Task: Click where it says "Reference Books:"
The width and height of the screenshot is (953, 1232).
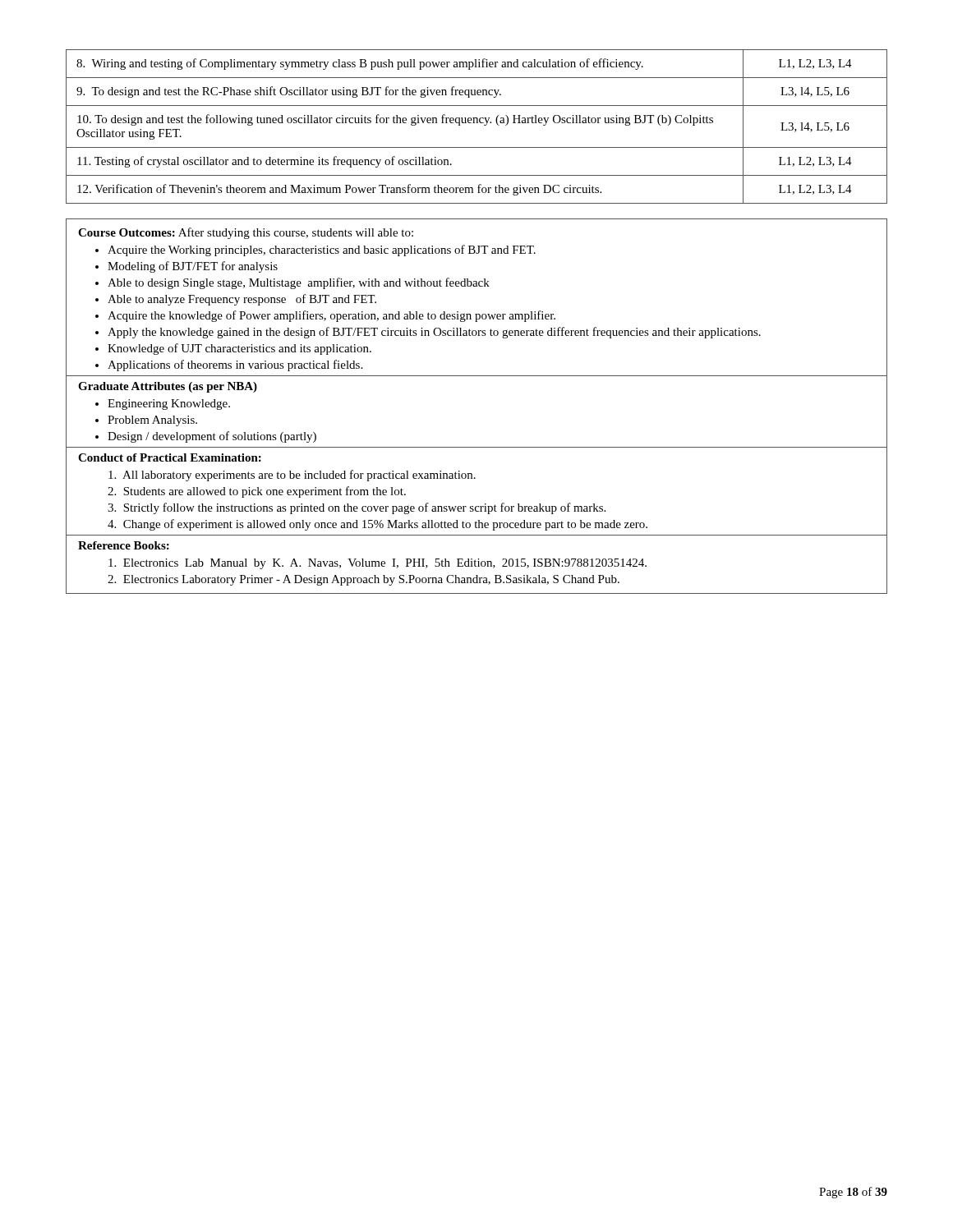Action: pyautogui.click(x=124, y=545)
